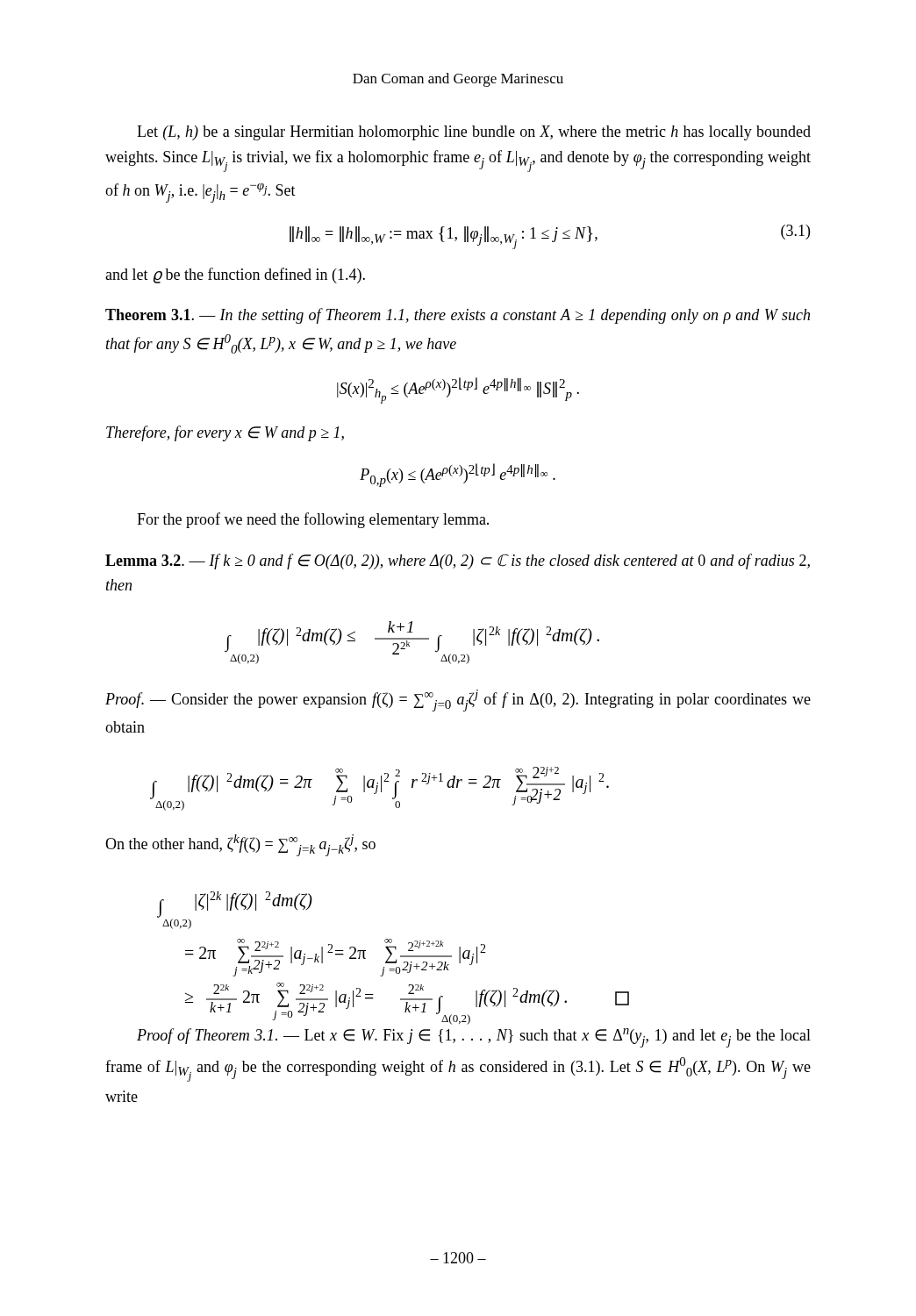Select the text block starting "Lemma 3.2. — If k ≥"

[x=458, y=573]
